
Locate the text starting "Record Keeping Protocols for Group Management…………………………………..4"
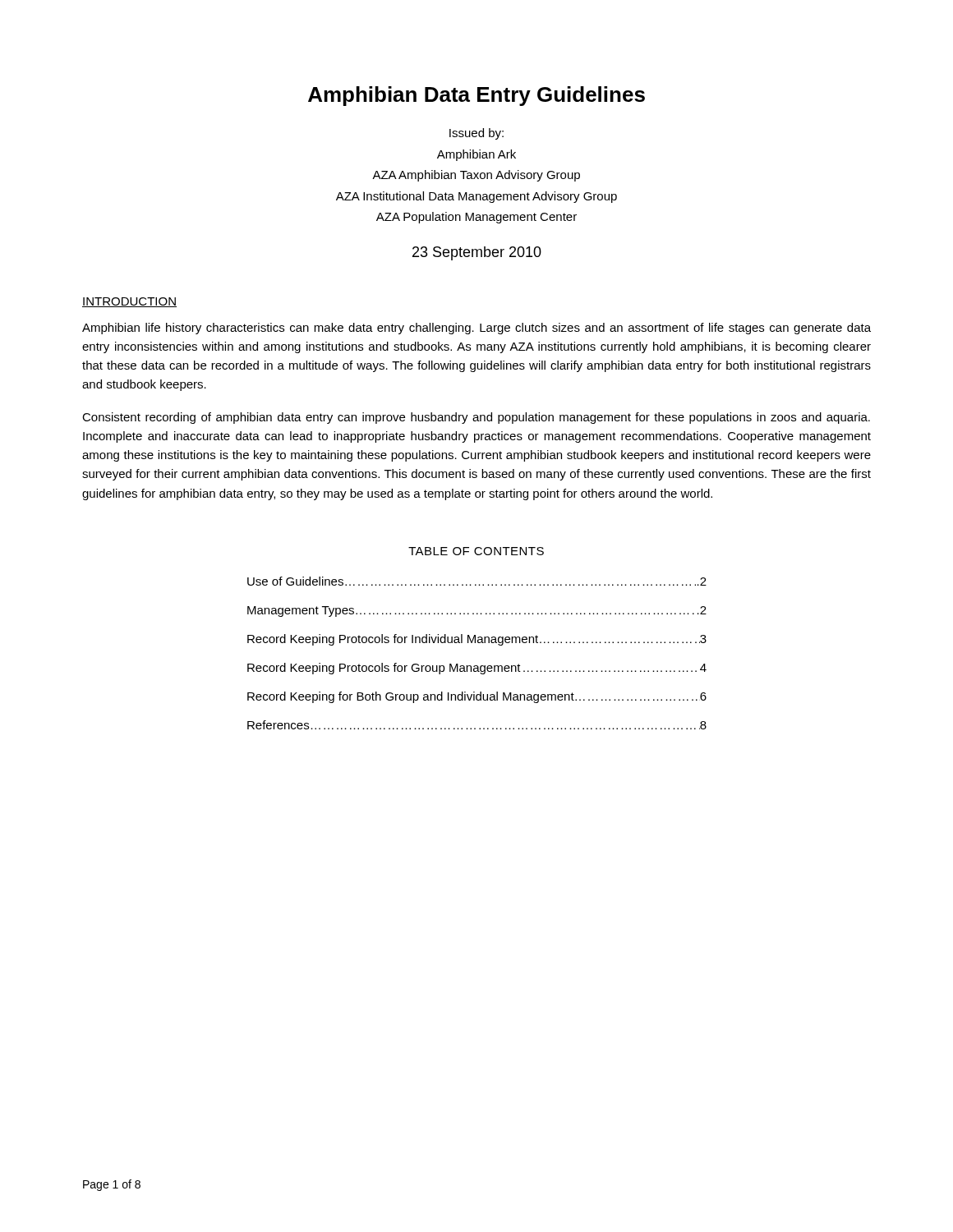(476, 667)
